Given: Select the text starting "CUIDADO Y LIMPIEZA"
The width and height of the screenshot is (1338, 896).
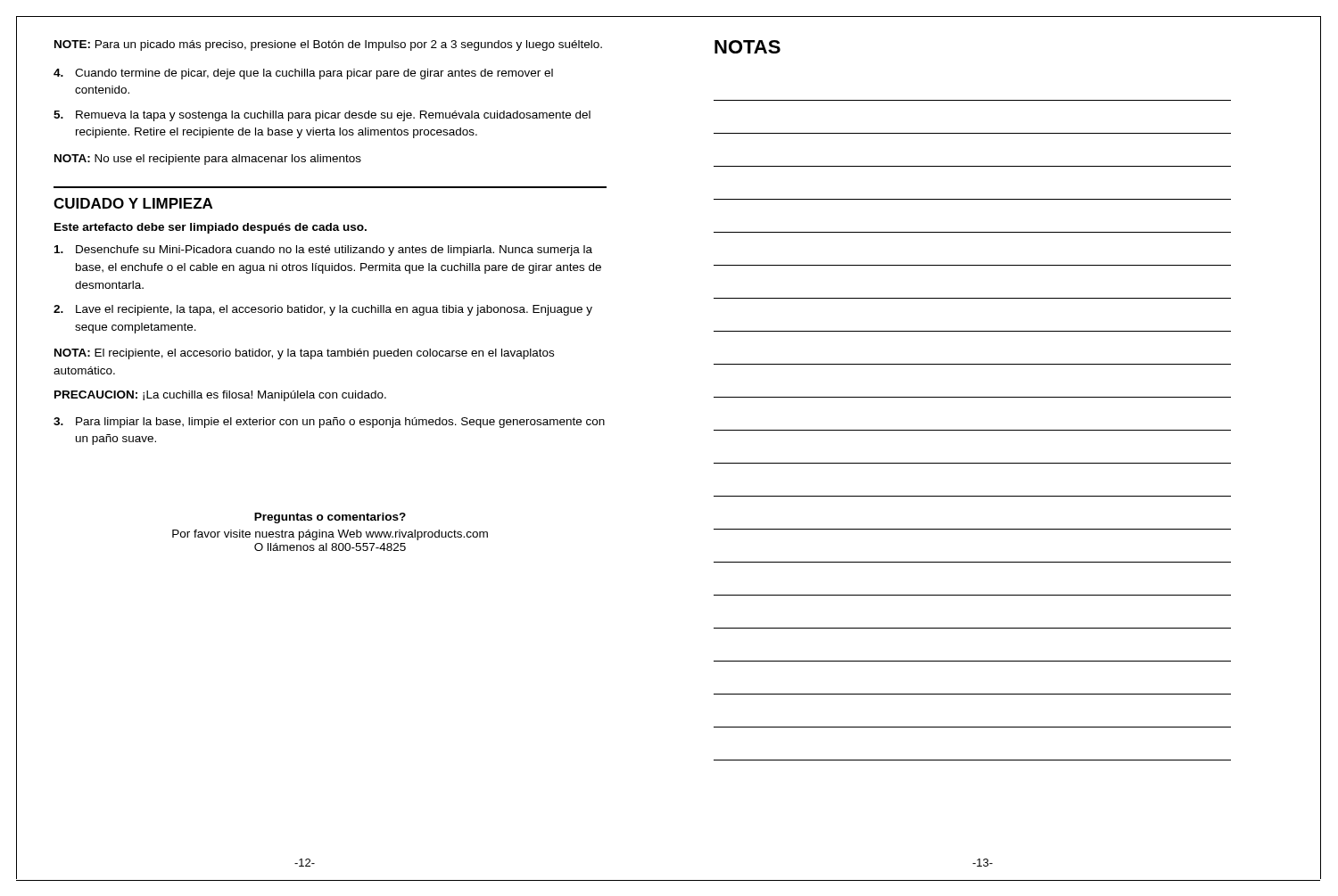Looking at the screenshot, I should (133, 204).
